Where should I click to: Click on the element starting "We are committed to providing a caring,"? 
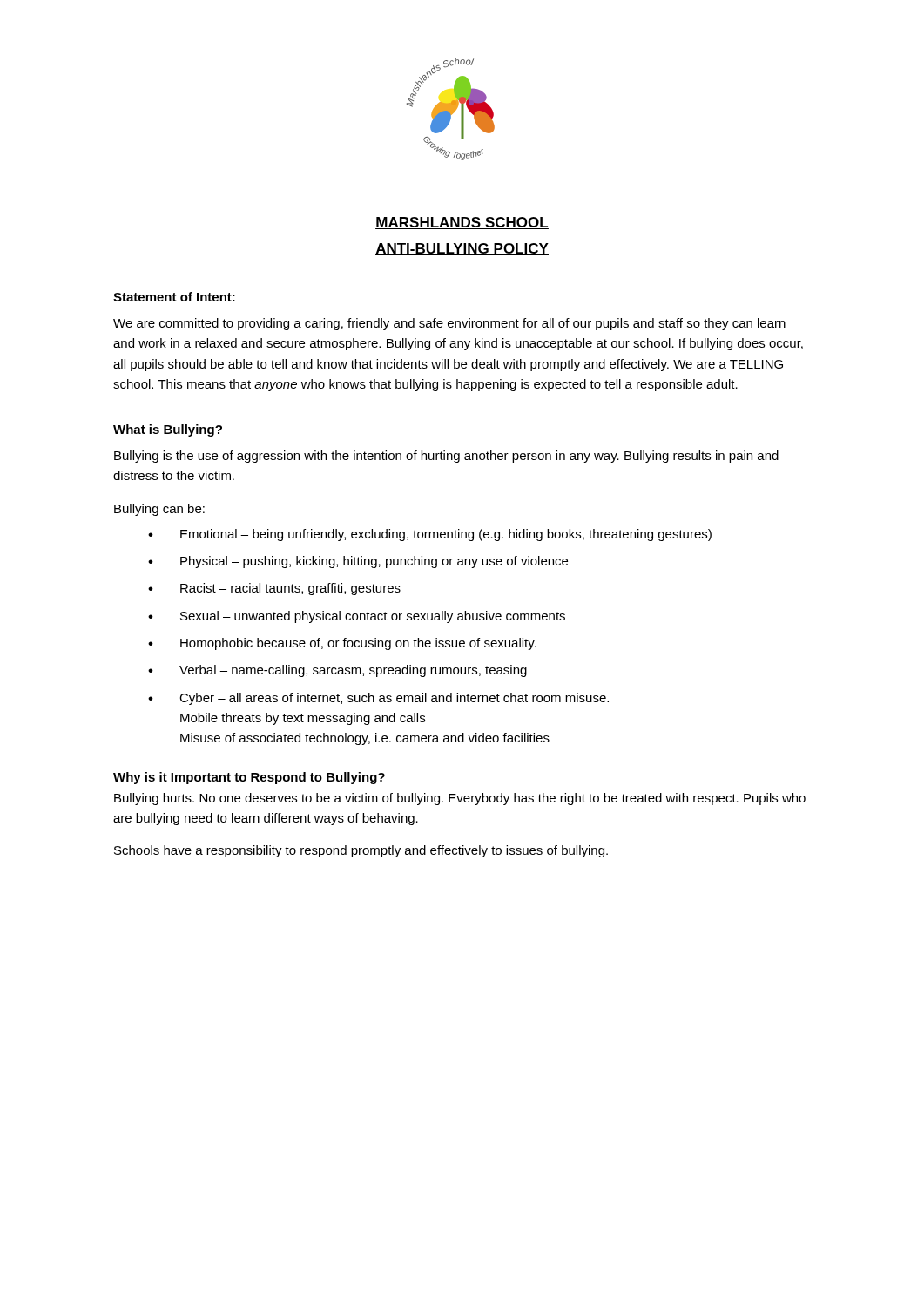(x=458, y=353)
